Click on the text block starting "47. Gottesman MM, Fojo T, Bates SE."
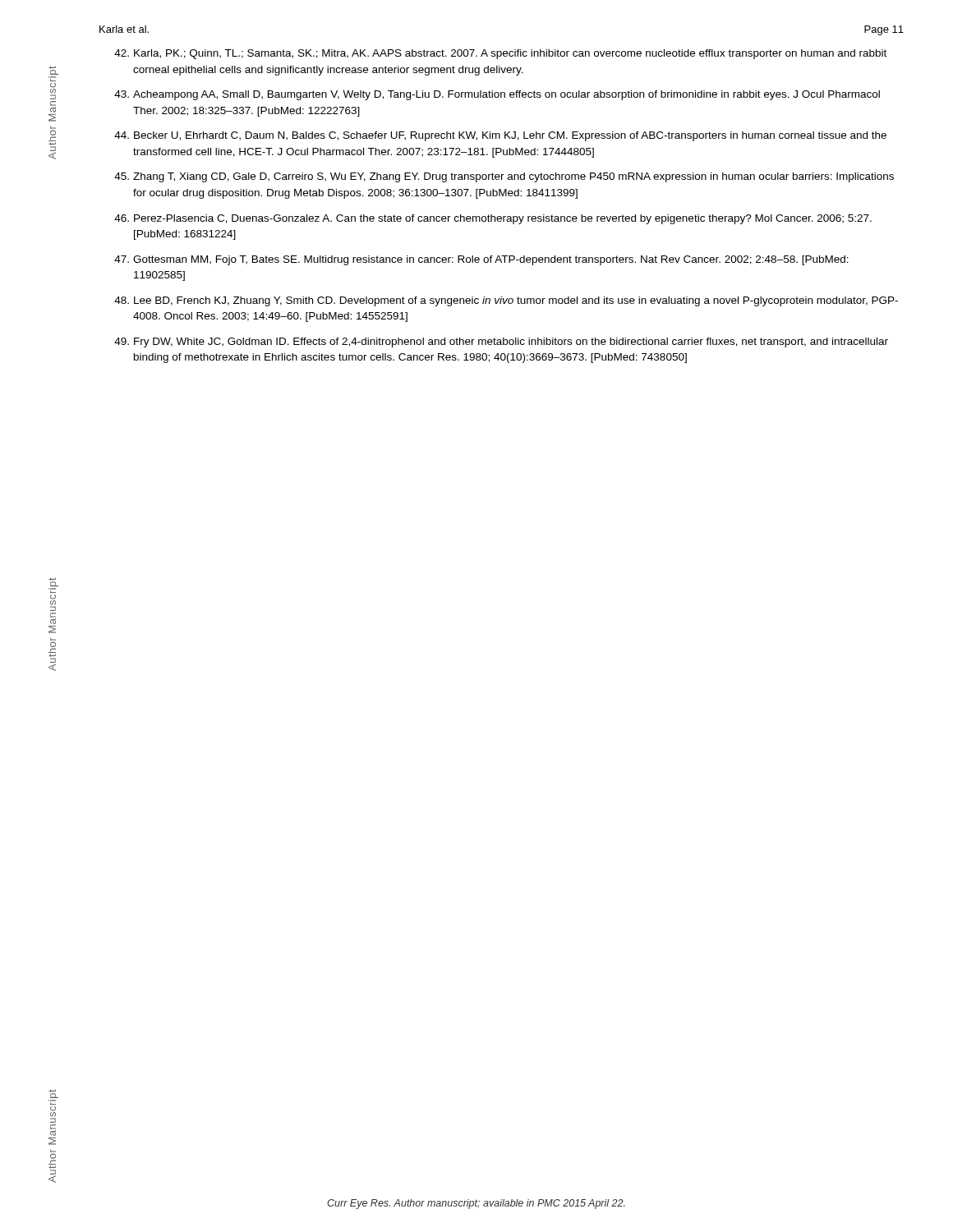The height and width of the screenshot is (1232, 953). [501, 267]
